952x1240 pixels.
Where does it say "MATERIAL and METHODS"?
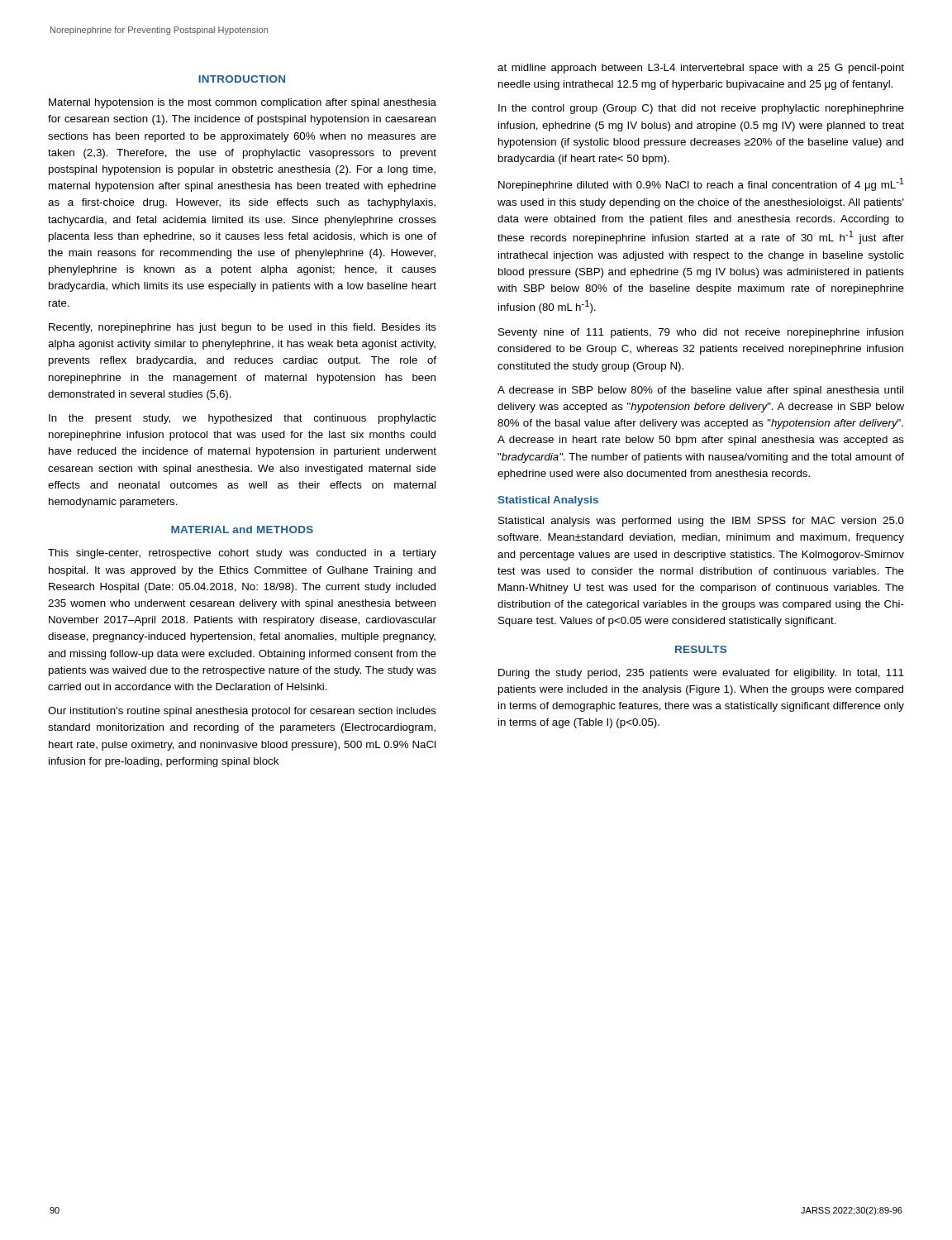tap(242, 530)
